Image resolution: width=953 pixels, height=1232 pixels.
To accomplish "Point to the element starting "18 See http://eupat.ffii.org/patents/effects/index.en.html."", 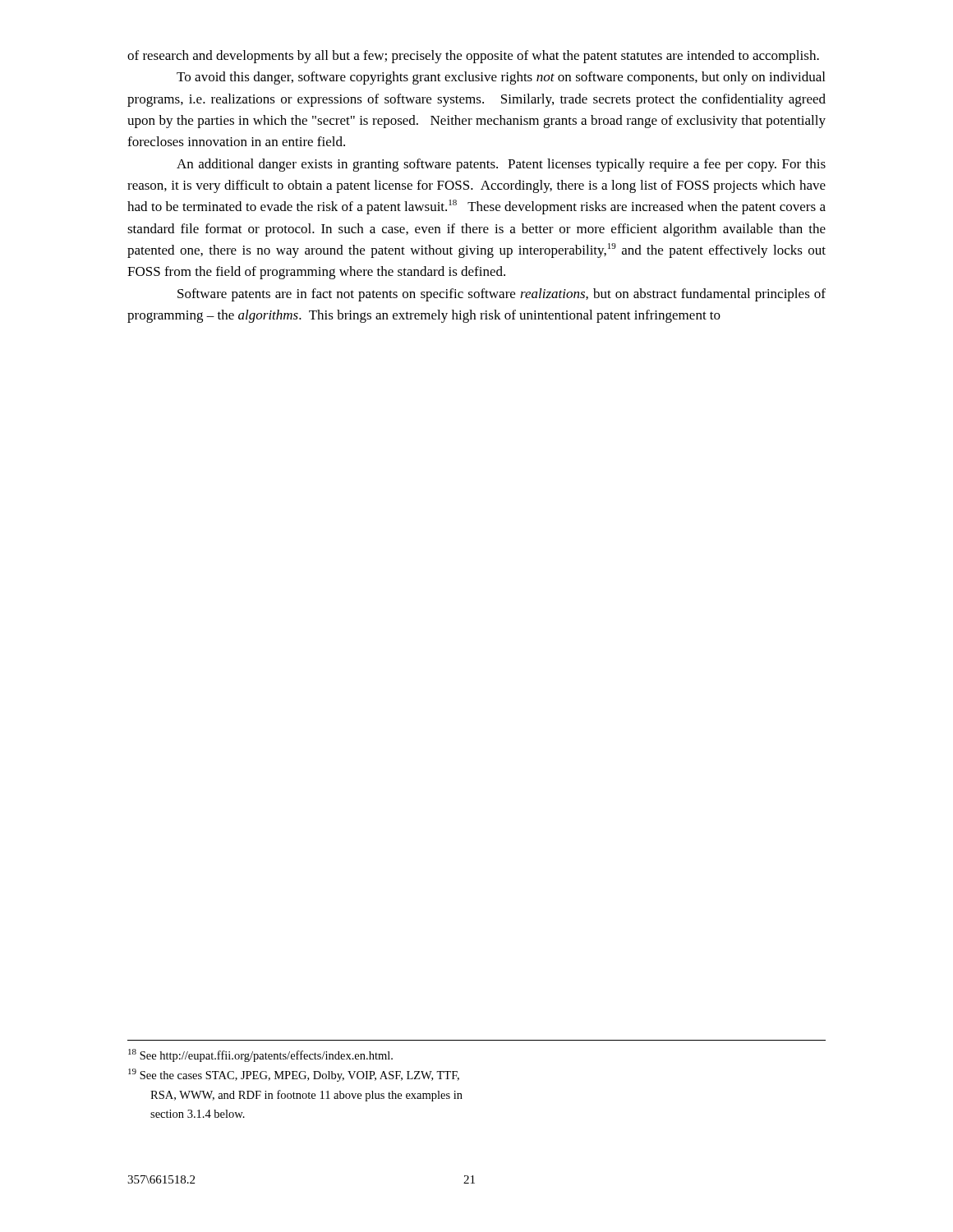I will (x=260, y=1055).
